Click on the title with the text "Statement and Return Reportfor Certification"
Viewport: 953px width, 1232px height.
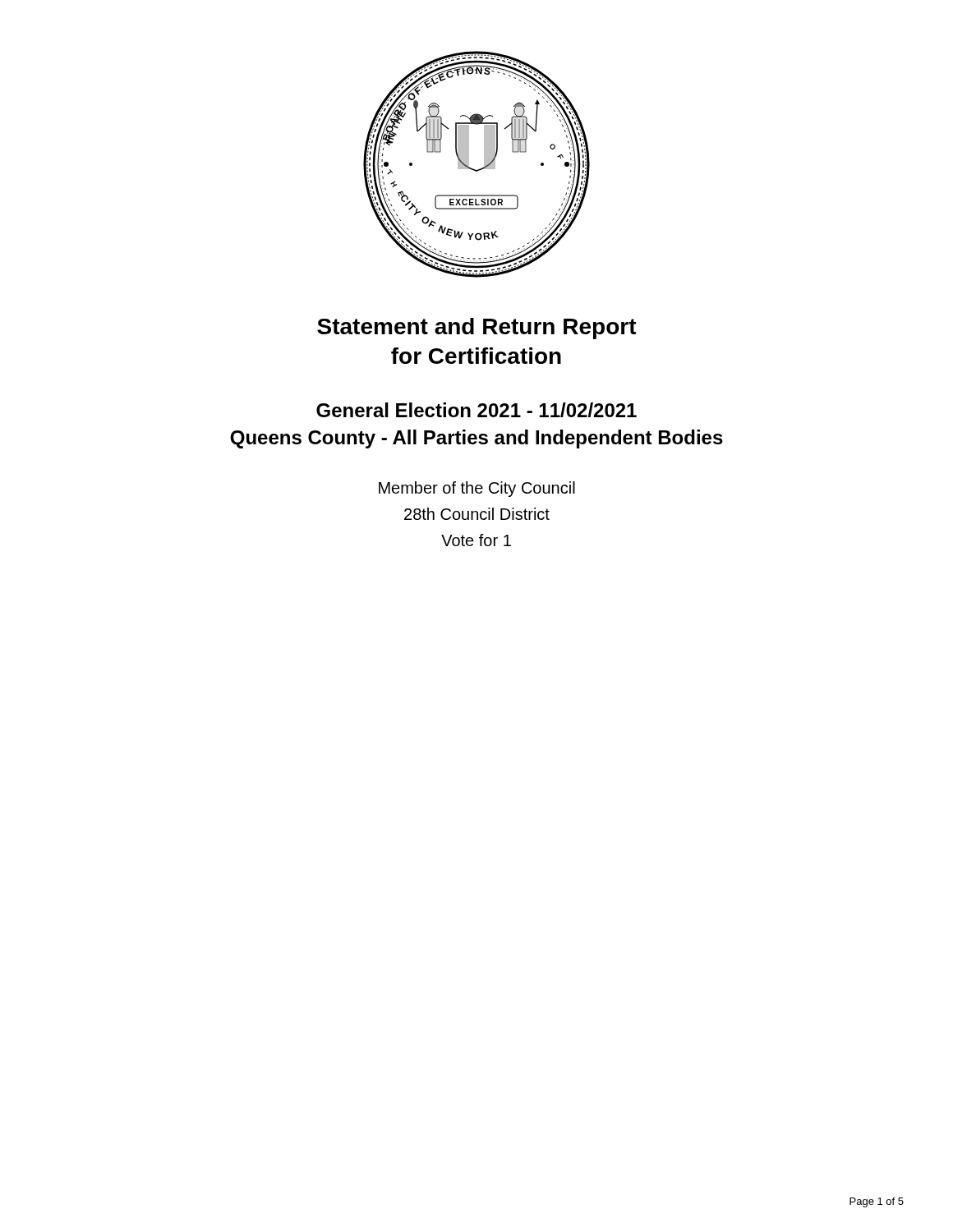(476, 342)
